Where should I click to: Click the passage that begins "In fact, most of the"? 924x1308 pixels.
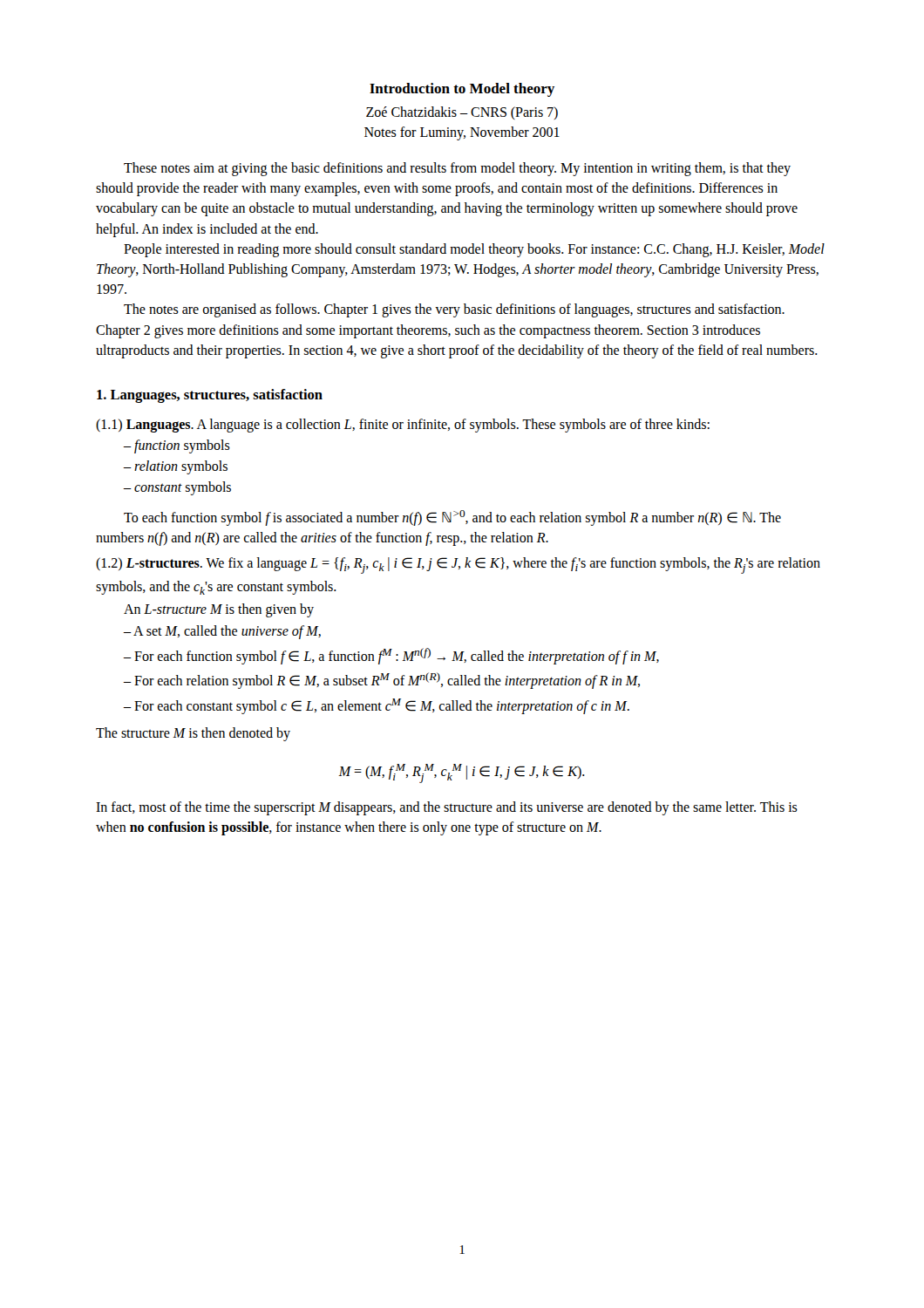pos(462,817)
